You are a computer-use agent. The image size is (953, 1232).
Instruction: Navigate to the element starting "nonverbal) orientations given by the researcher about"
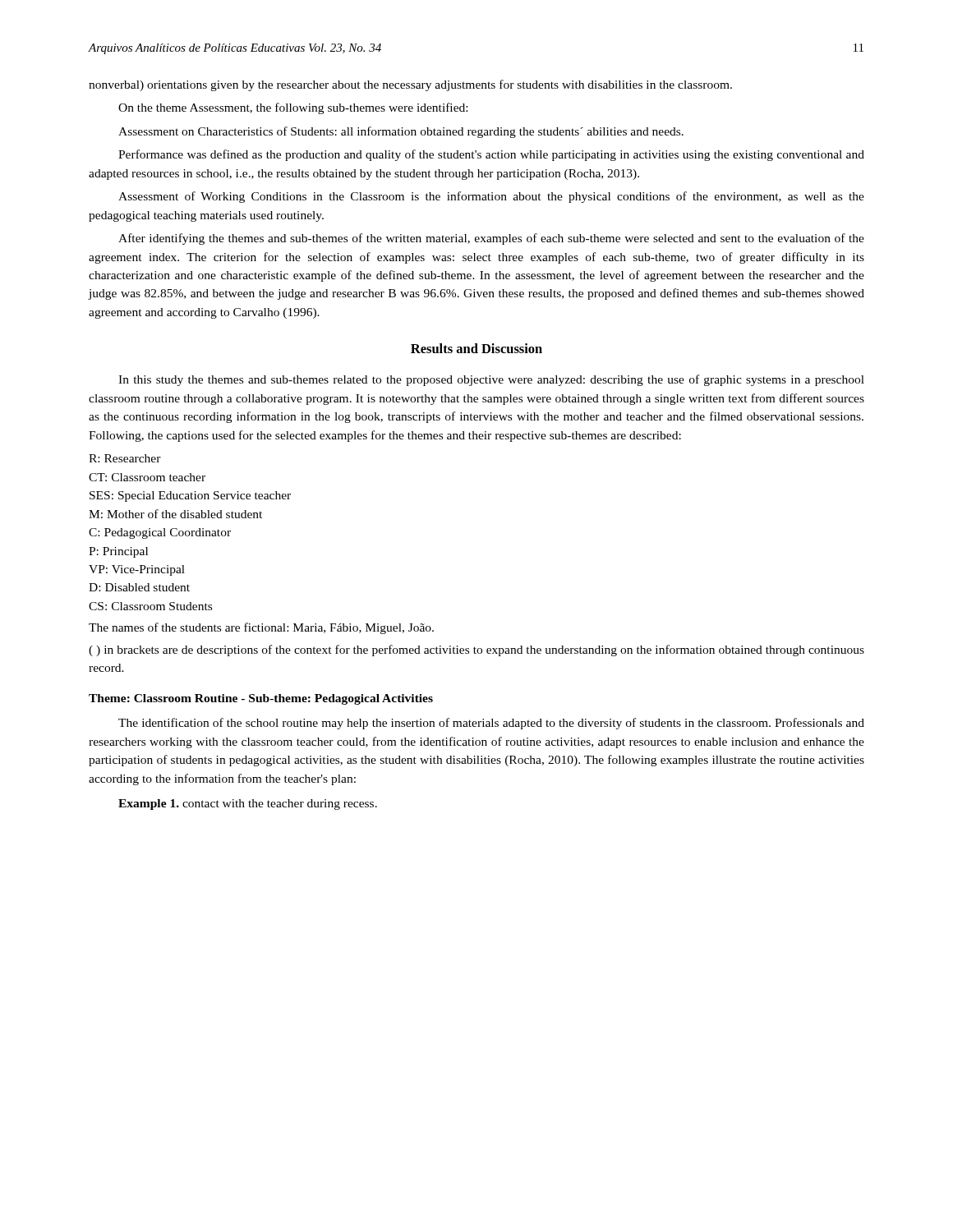[476, 85]
